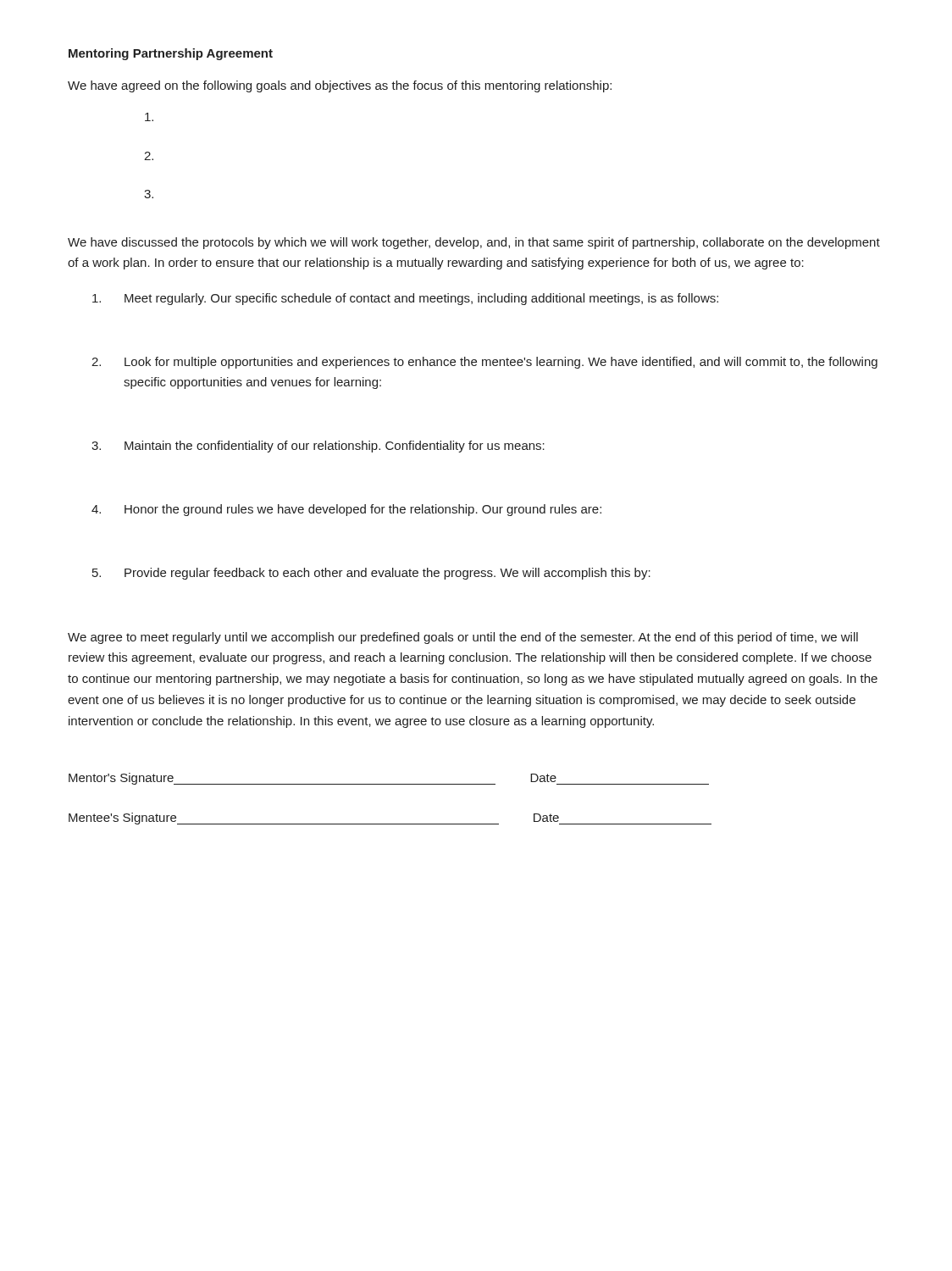The width and height of the screenshot is (952, 1271).
Task: Find the text block containing "We agree to meet"
Action: [x=473, y=678]
